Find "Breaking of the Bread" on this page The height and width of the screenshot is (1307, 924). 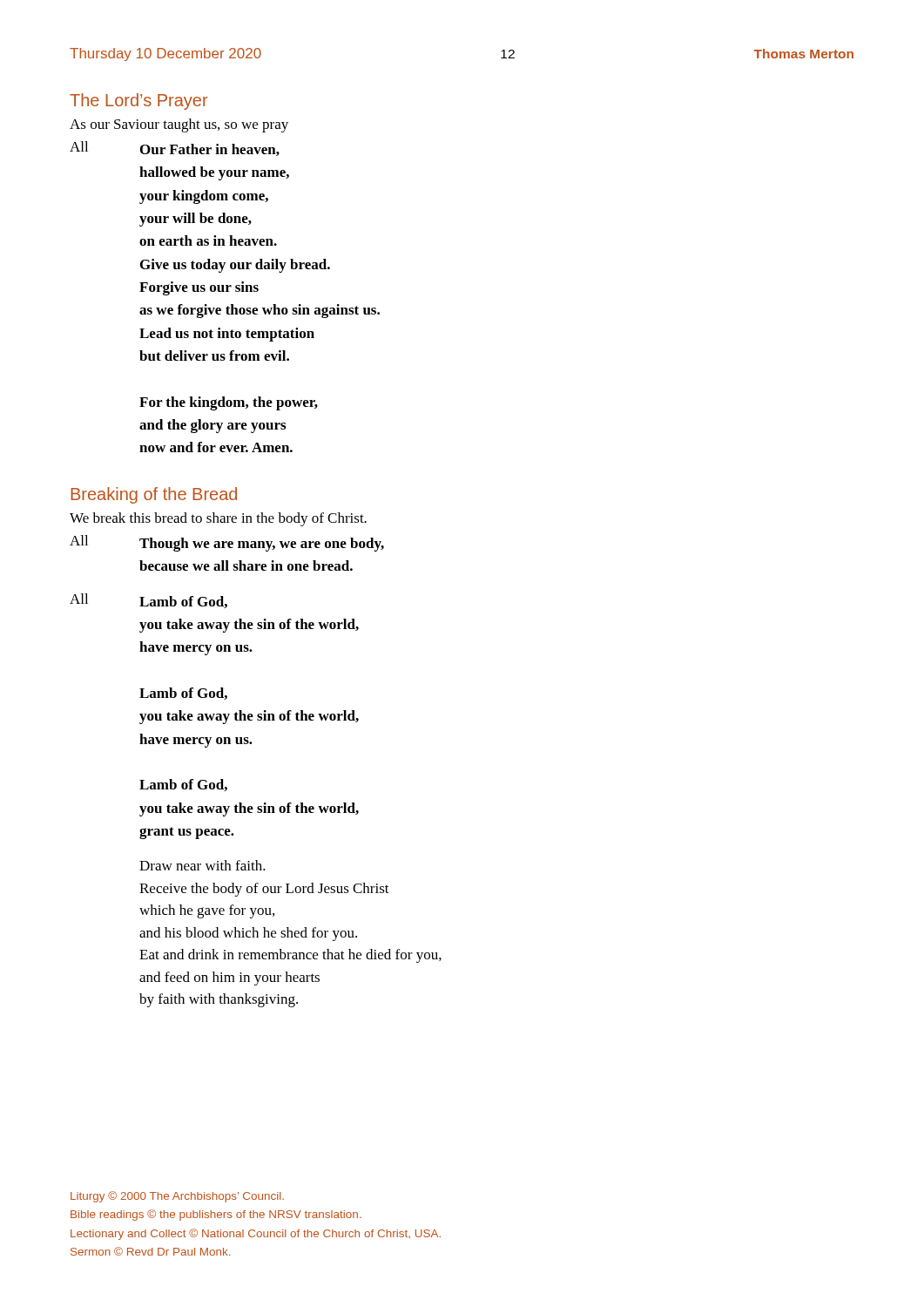pyautogui.click(x=154, y=495)
